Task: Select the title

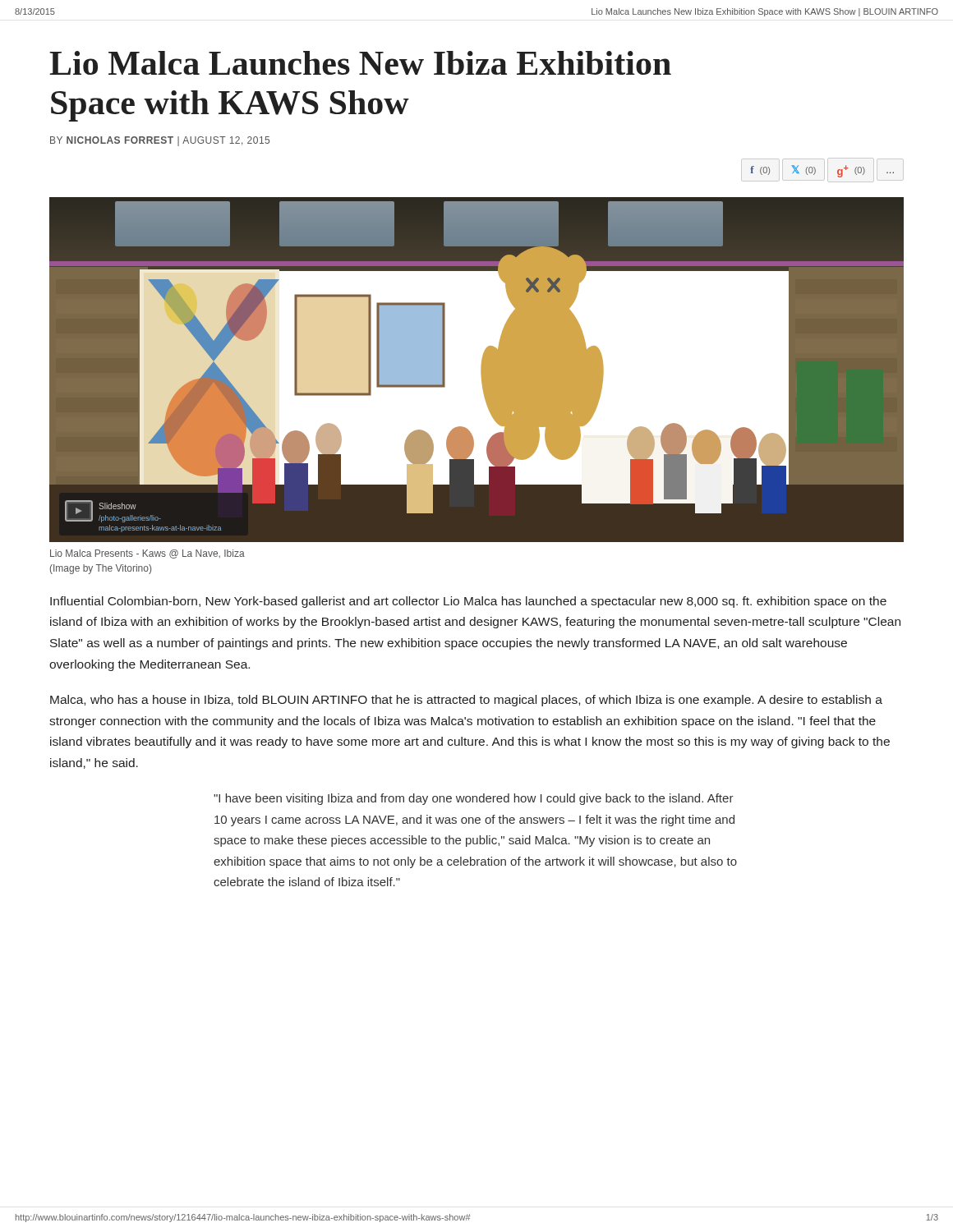Action: (476, 83)
